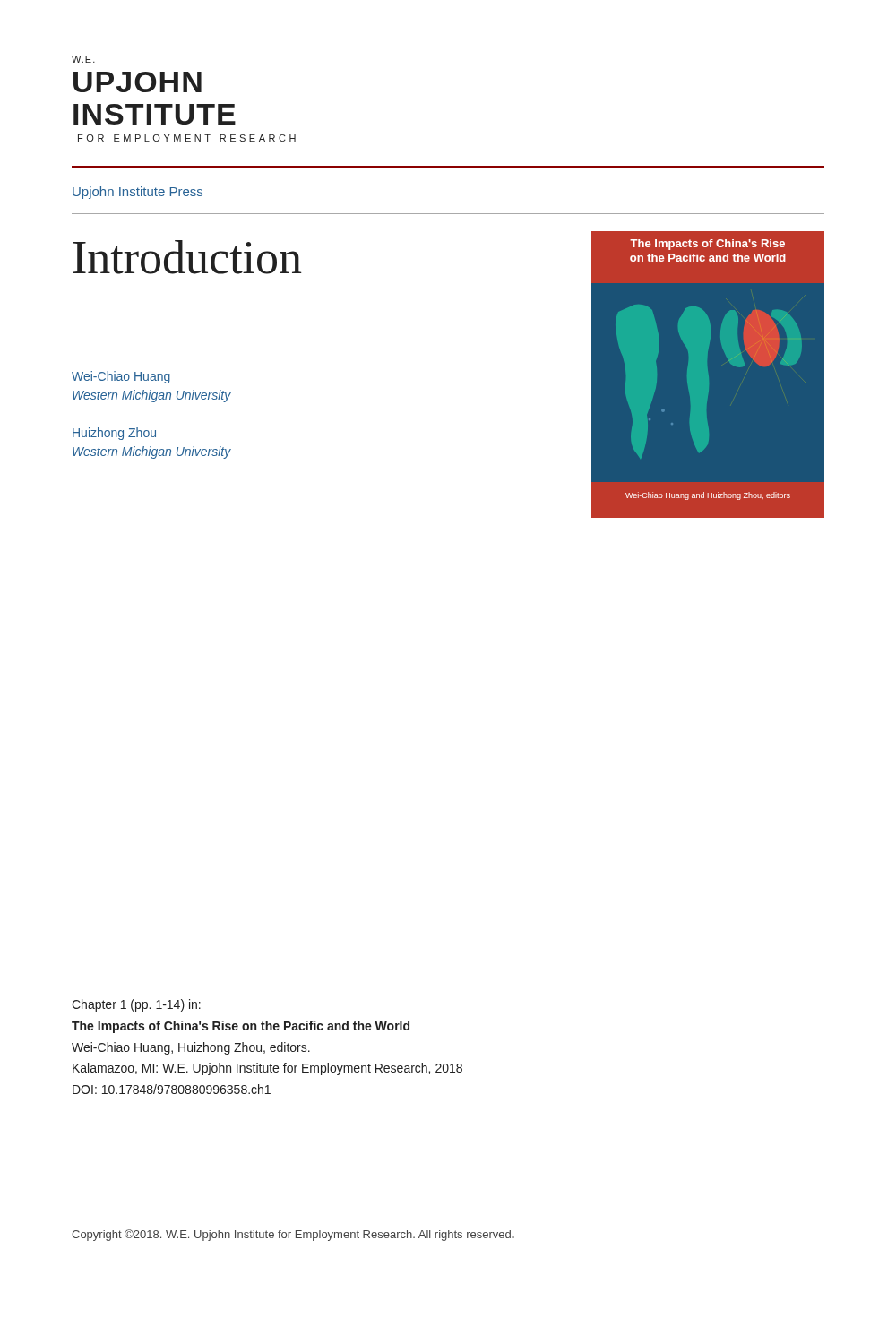
Task: Navigate to the passage starting "Upjohn Institute Press"
Action: (137, 191)
